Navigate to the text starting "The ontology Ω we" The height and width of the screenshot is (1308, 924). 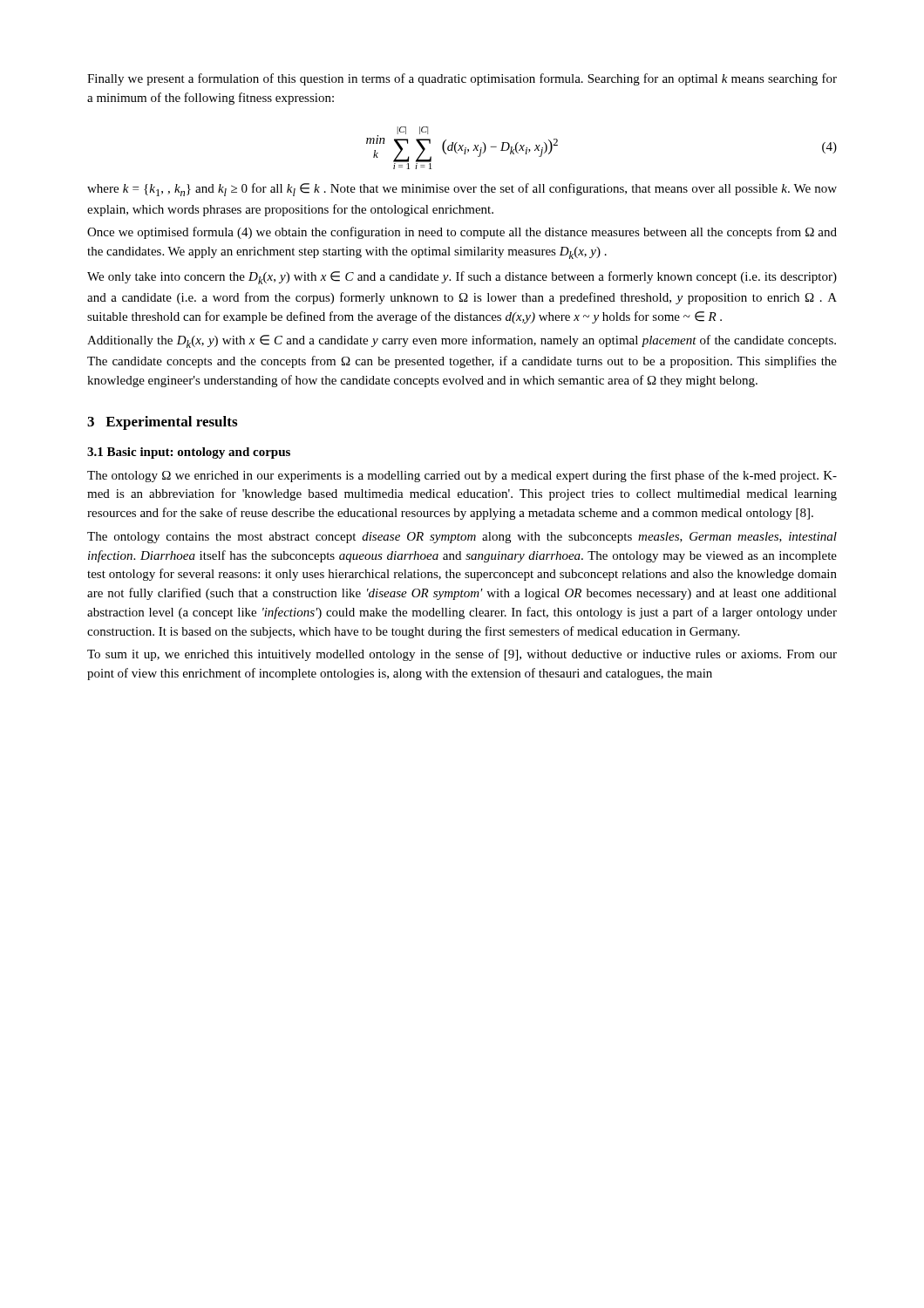pos(462,494)
